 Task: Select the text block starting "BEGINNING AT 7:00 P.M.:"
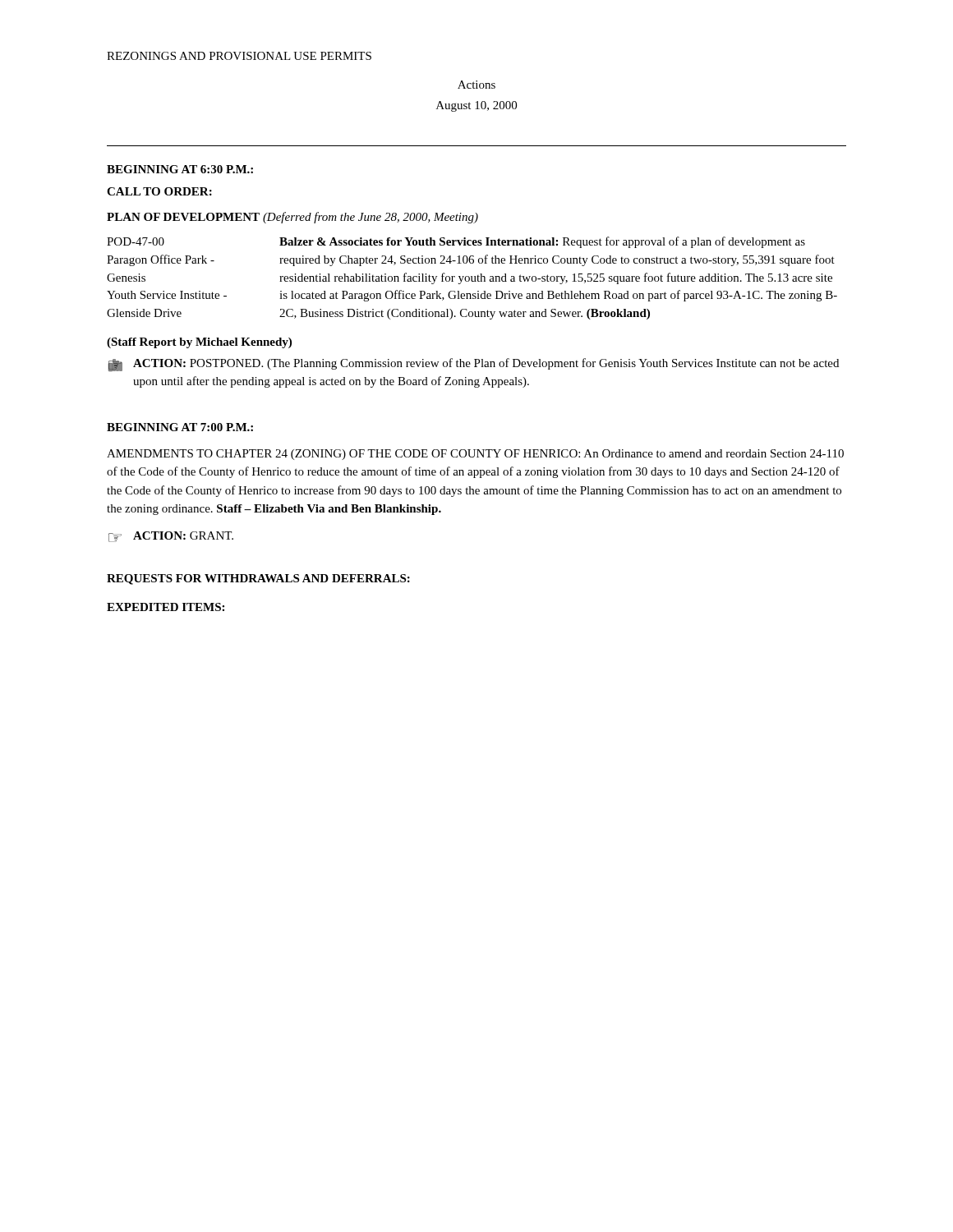pyautogui.click(x=180, y=427)
